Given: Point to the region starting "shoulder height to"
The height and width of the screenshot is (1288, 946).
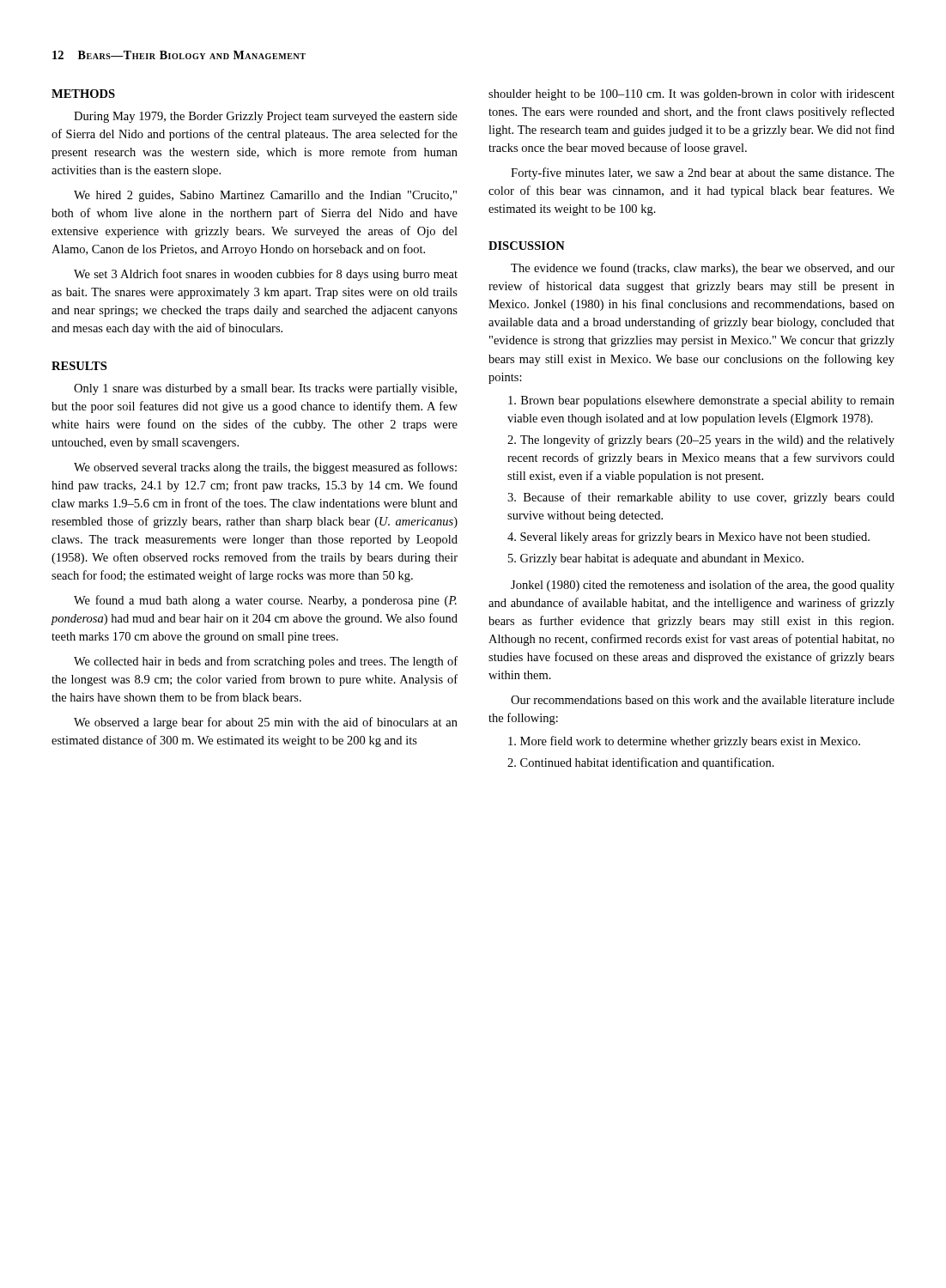Looking at the screenshot, I should (691, 121).
